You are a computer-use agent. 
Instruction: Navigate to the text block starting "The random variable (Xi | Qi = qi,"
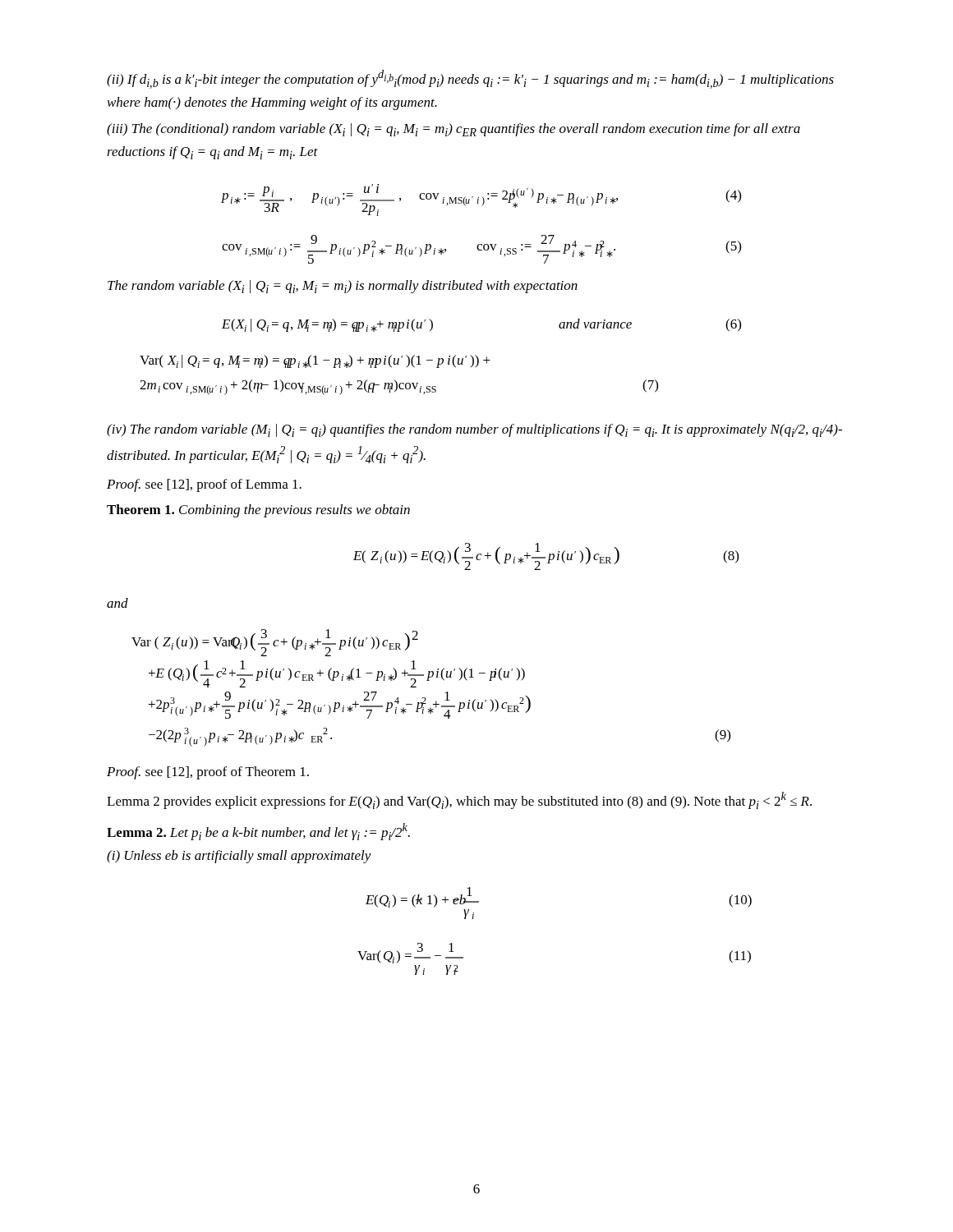tap(476, 287)
